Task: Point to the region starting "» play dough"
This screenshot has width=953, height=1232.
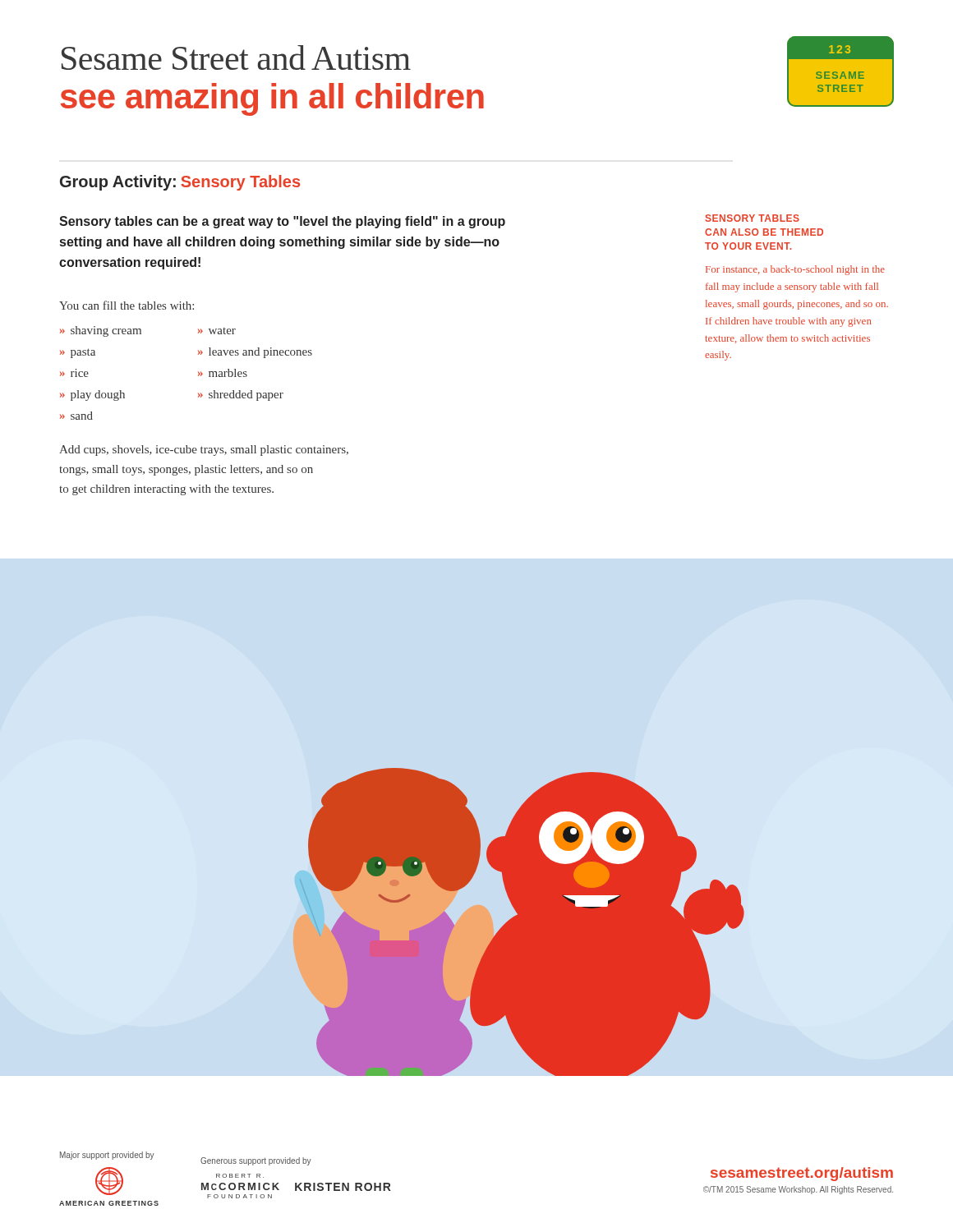Action: [92, 395]
